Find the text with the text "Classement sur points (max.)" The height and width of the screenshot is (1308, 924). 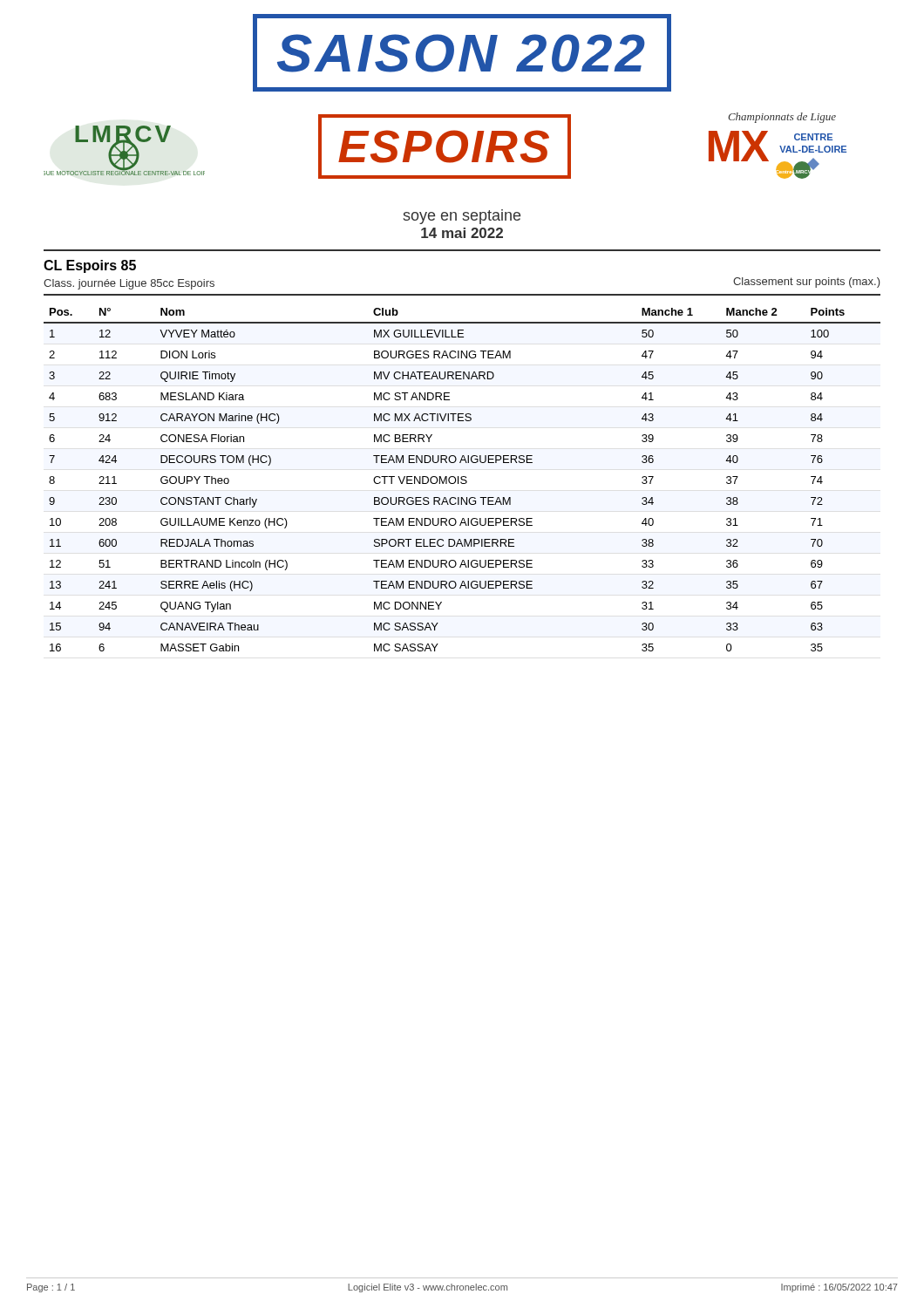(x=807, y=281)
